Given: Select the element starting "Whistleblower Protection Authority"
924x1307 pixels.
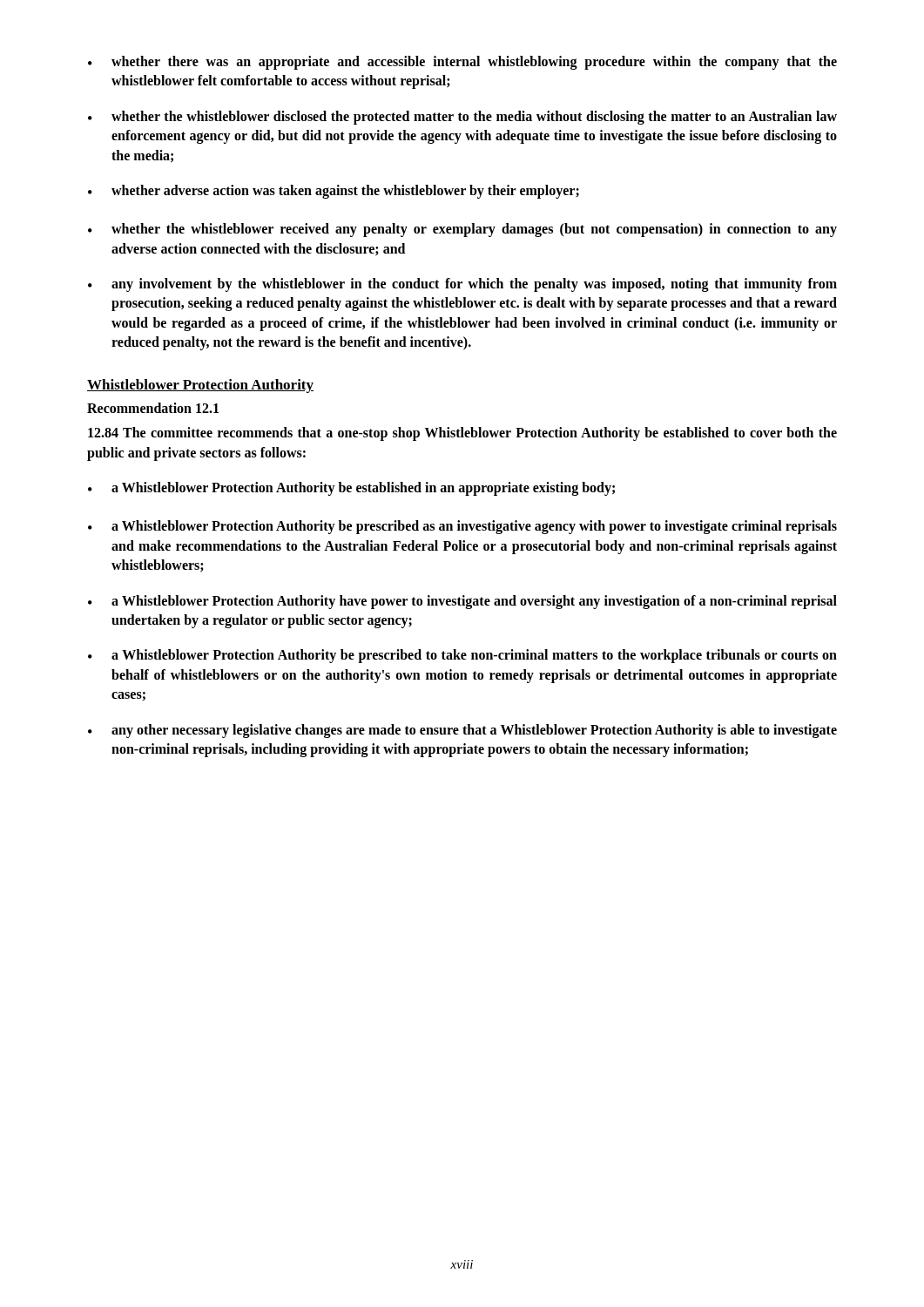Looking at the screenshot, I should [200, 385].
